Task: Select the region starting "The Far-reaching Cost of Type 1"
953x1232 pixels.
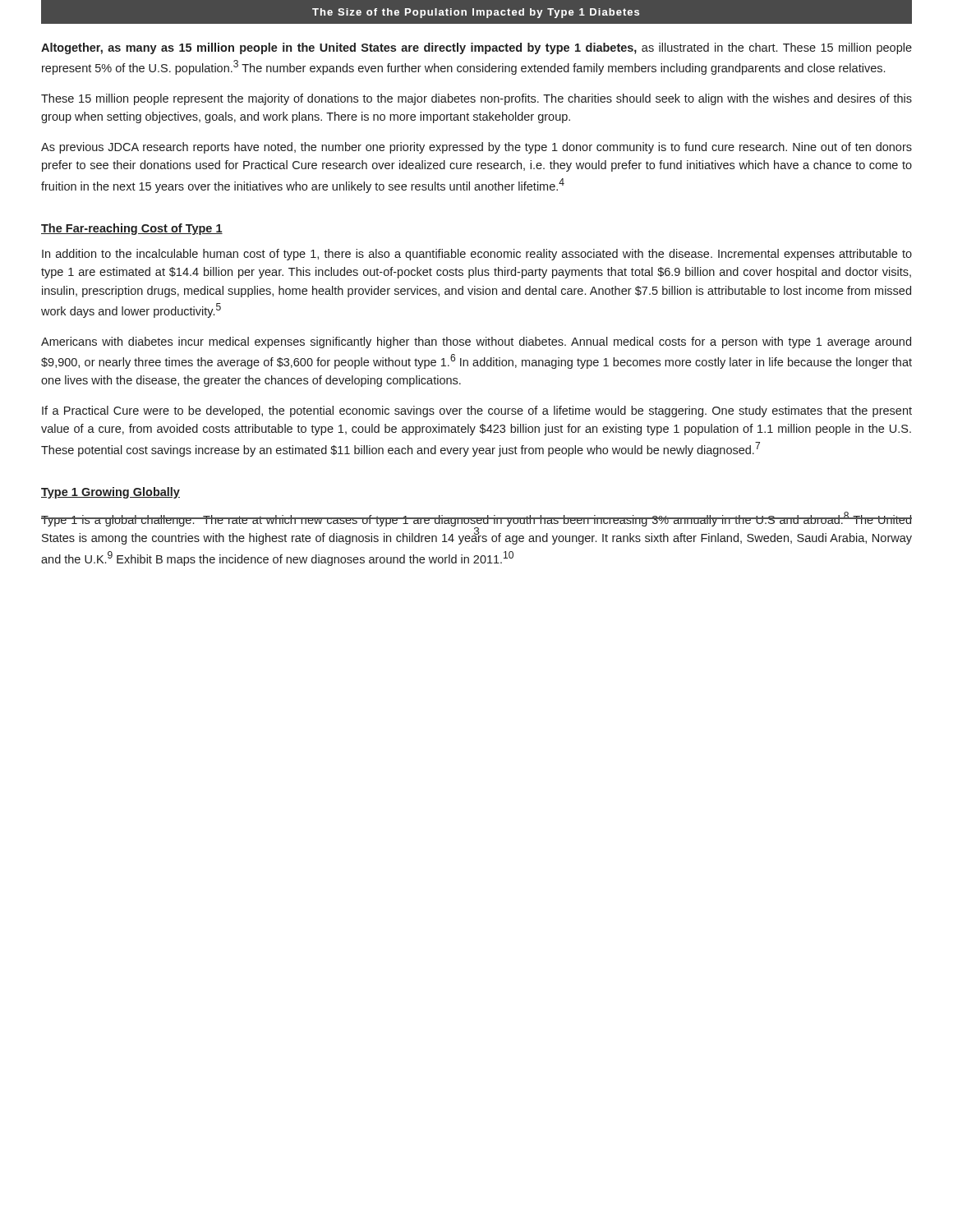Action: pyautogui.click(x=132, y=228)
